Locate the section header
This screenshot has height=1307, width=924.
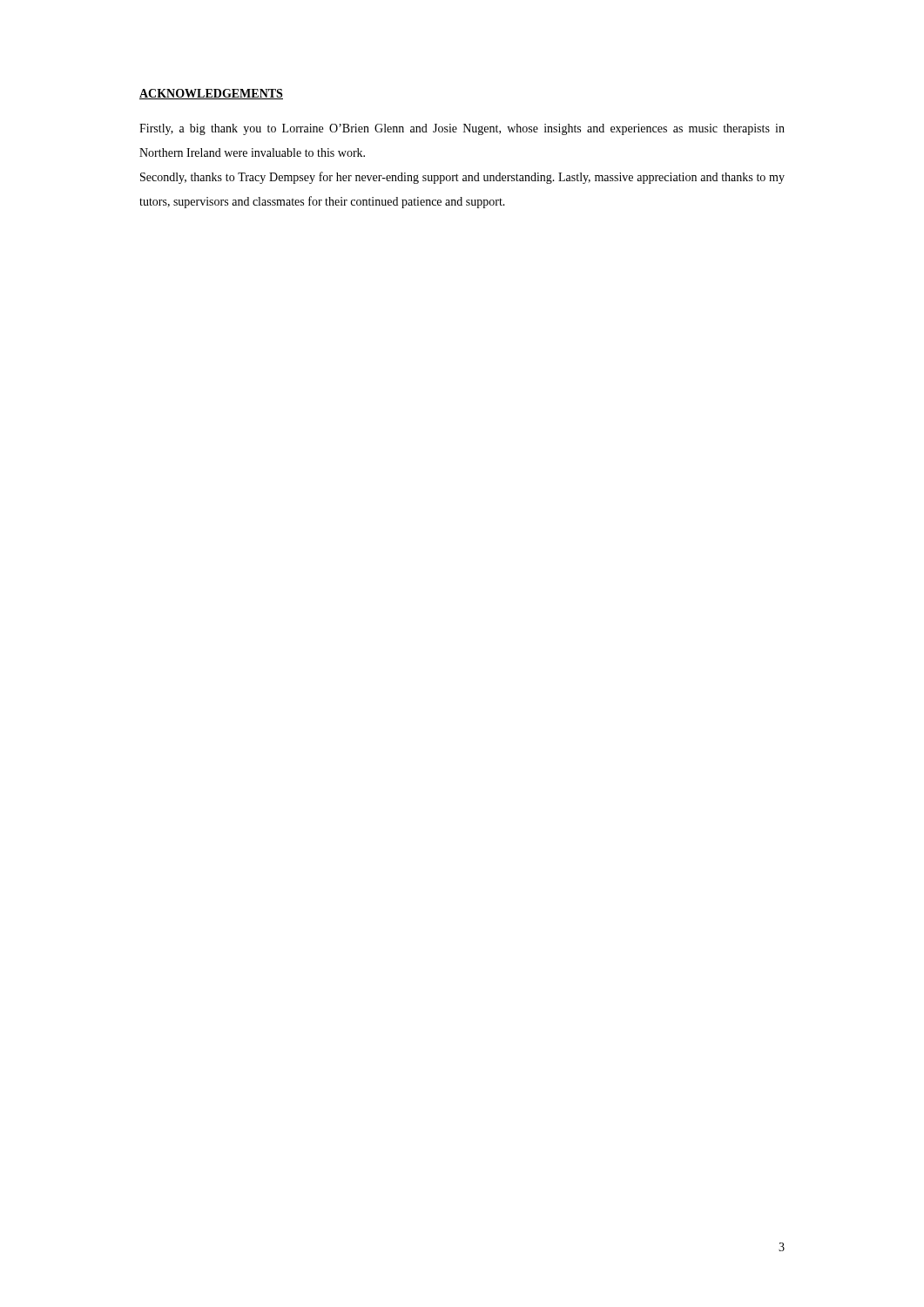coord(211,94)
